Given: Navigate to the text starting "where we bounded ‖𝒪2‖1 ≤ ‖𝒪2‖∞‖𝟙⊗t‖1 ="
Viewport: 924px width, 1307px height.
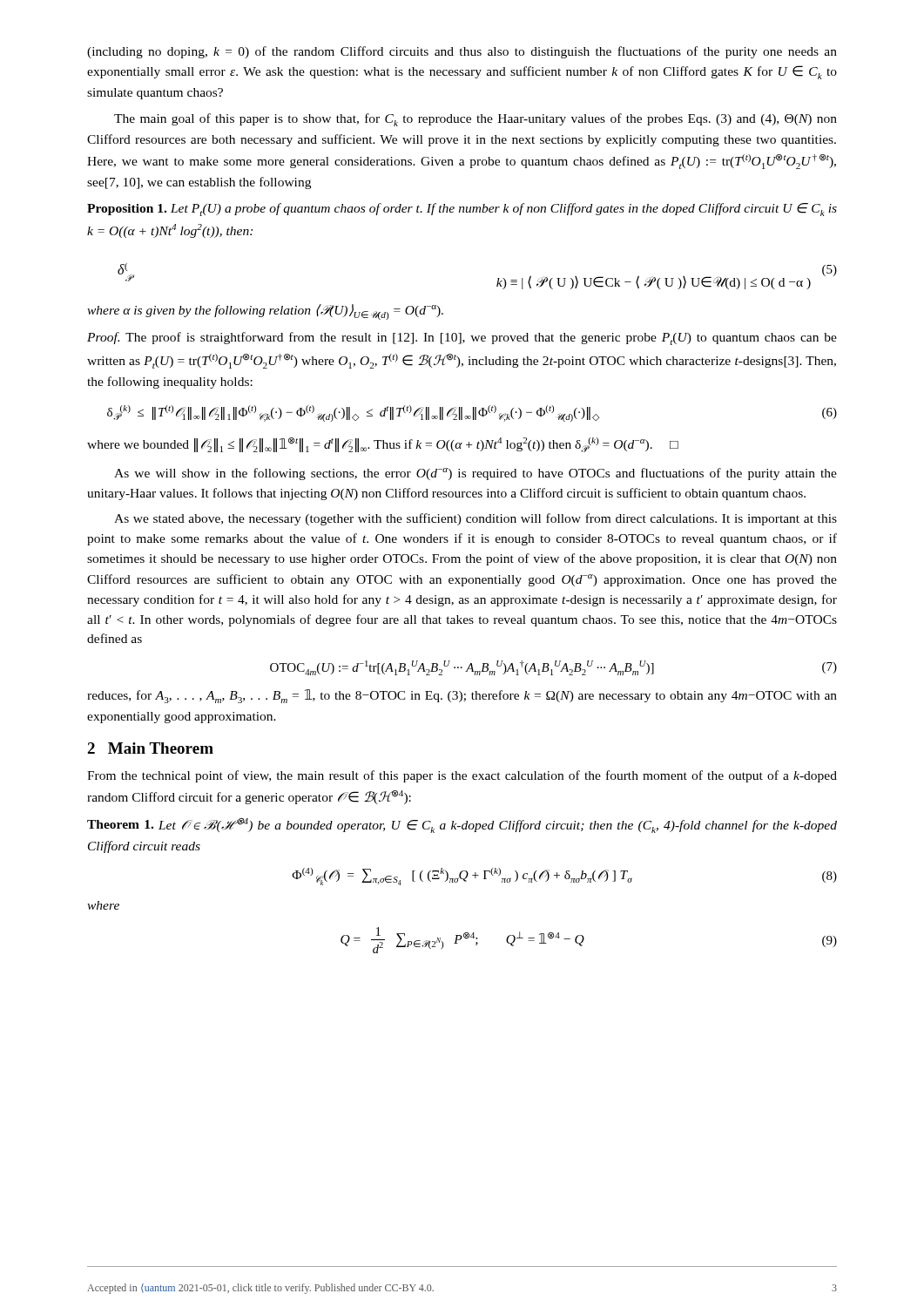Looking at the screenshot, I should pos(462,444).
